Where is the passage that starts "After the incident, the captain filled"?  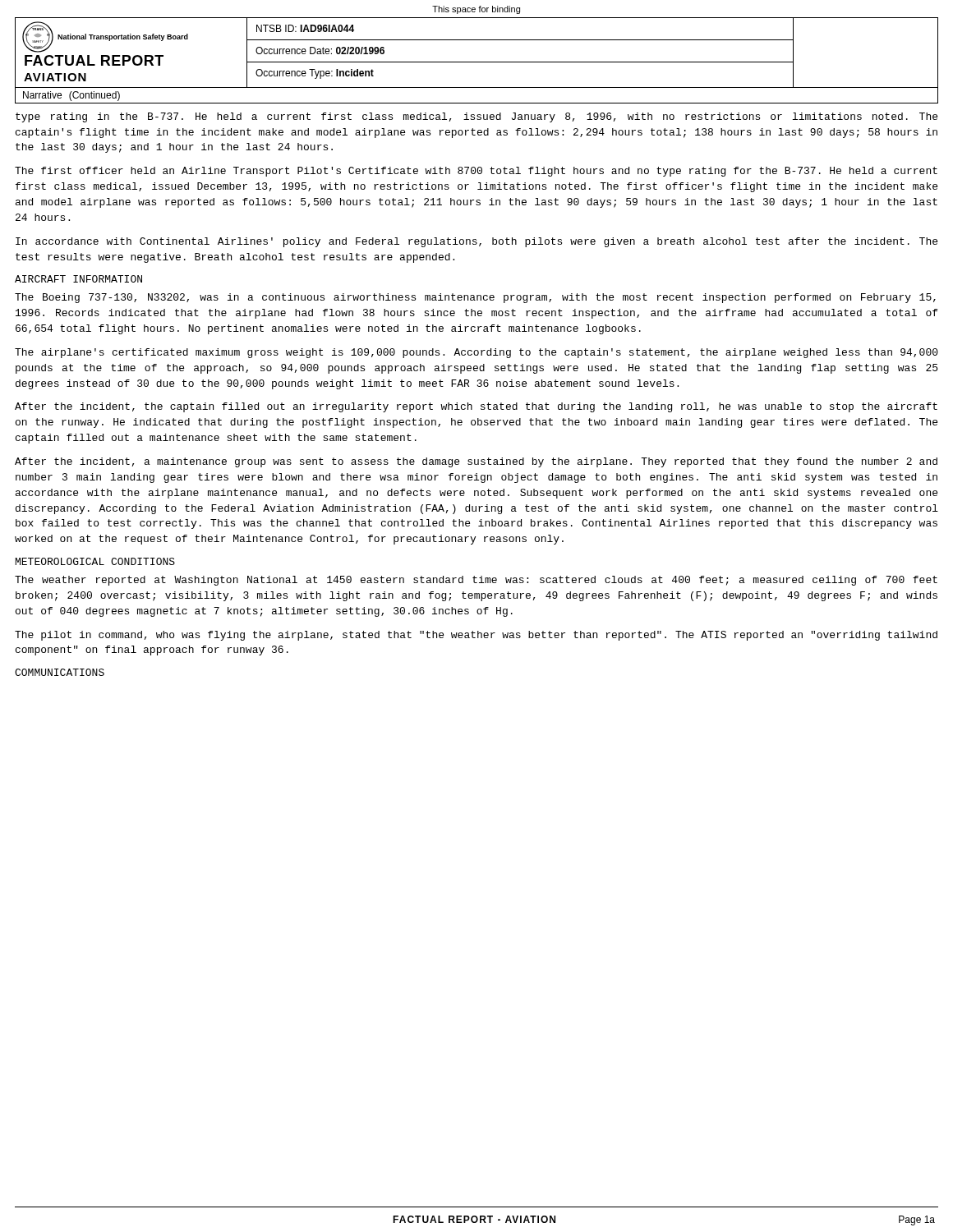pyautogui.click(x=476, y=423)
